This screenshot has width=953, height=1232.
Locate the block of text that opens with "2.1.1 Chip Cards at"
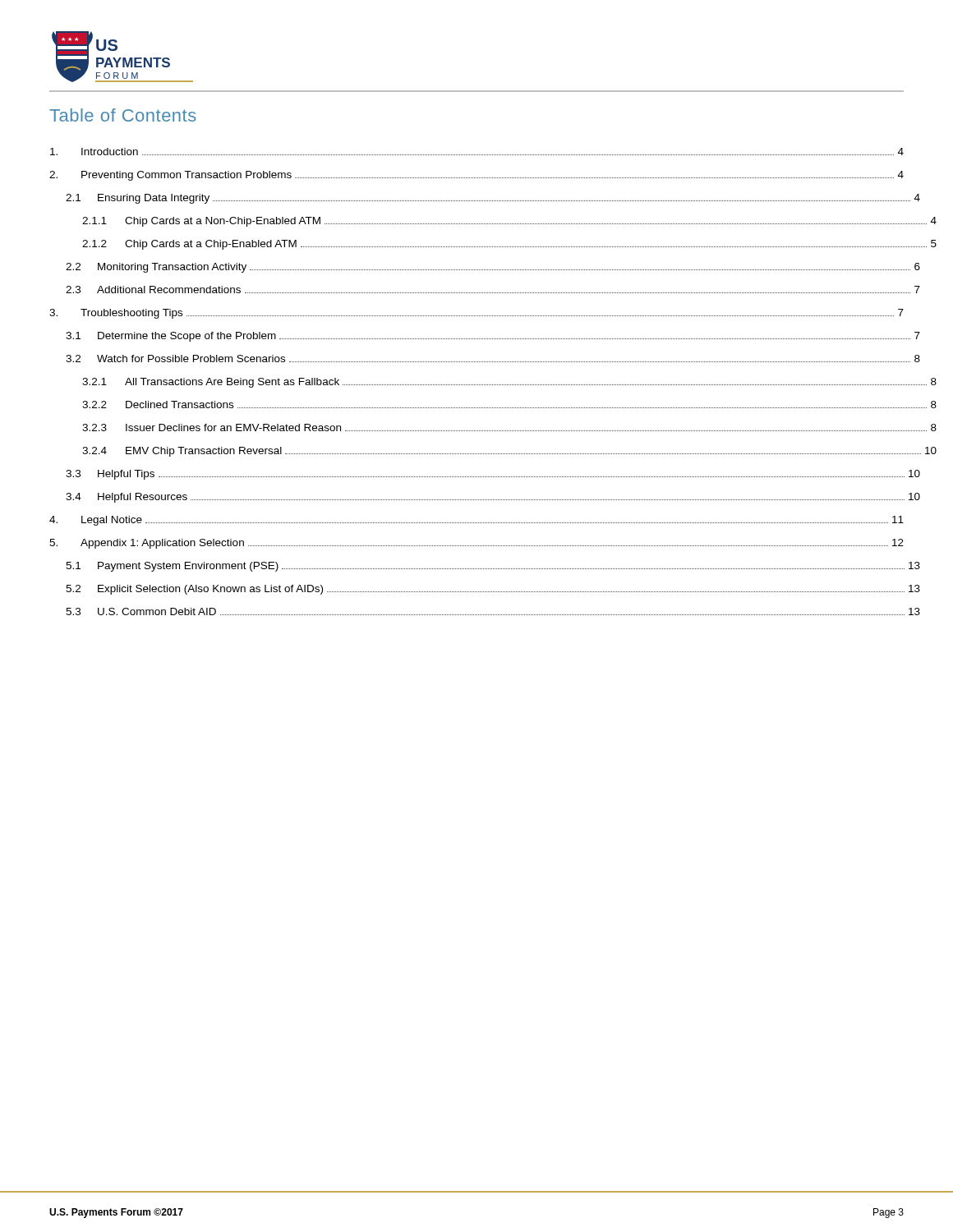pos(509,221)
